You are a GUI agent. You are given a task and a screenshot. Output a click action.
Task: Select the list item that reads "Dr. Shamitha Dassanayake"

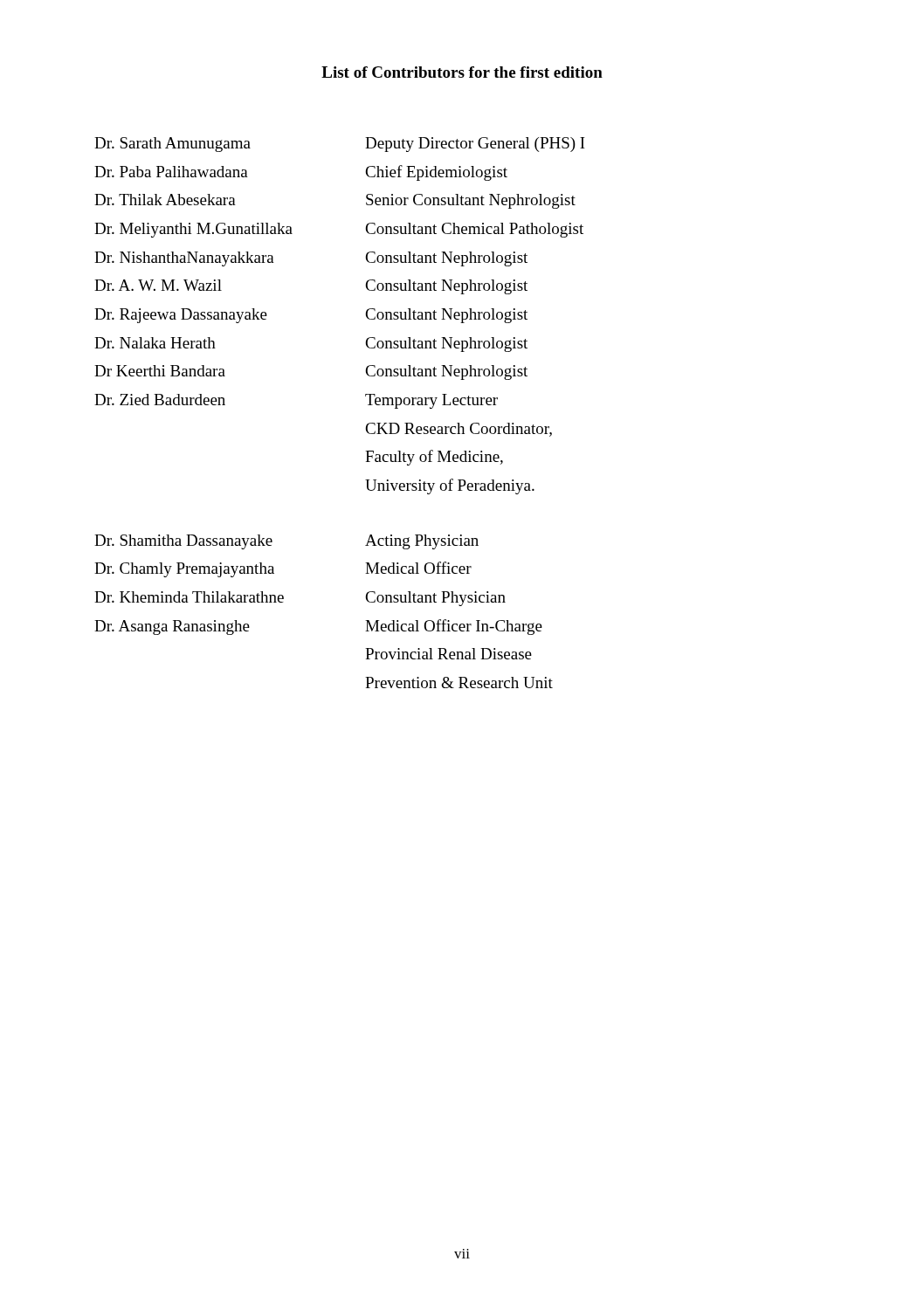(184, 540)
